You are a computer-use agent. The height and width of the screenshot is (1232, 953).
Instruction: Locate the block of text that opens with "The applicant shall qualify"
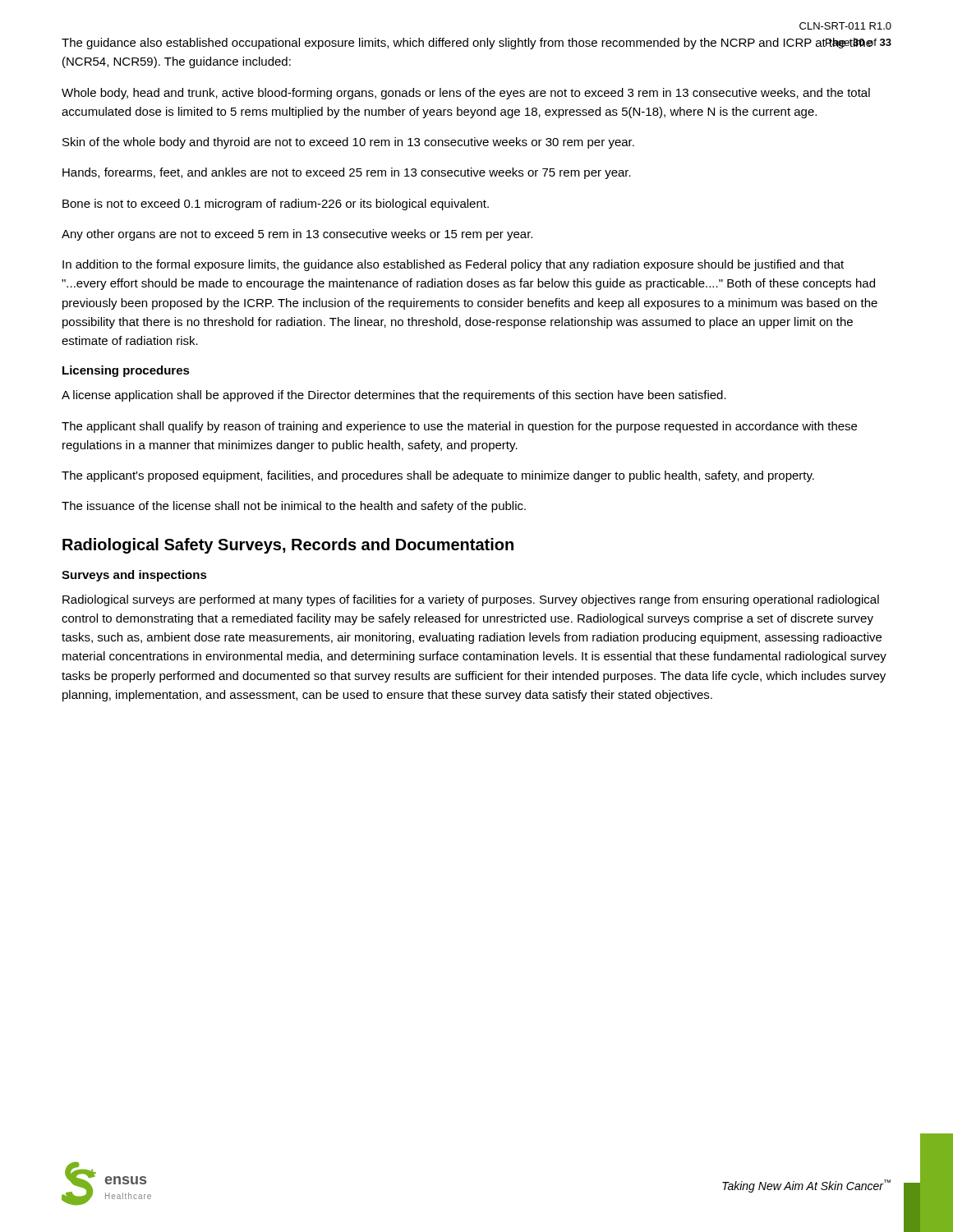pyautogui.click(x=460, y=435)
